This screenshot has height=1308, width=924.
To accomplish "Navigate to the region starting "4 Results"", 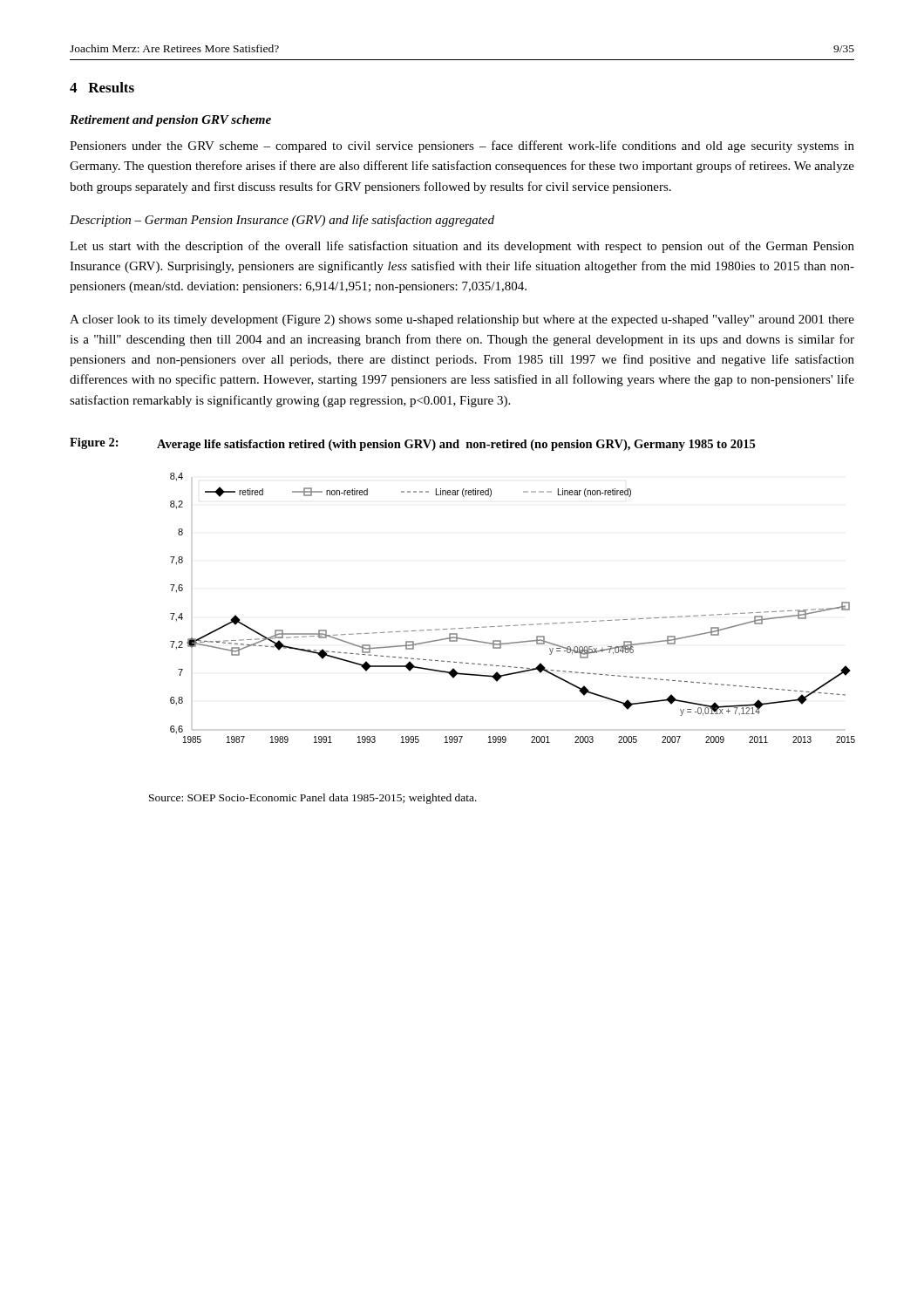I will [102, 88].
